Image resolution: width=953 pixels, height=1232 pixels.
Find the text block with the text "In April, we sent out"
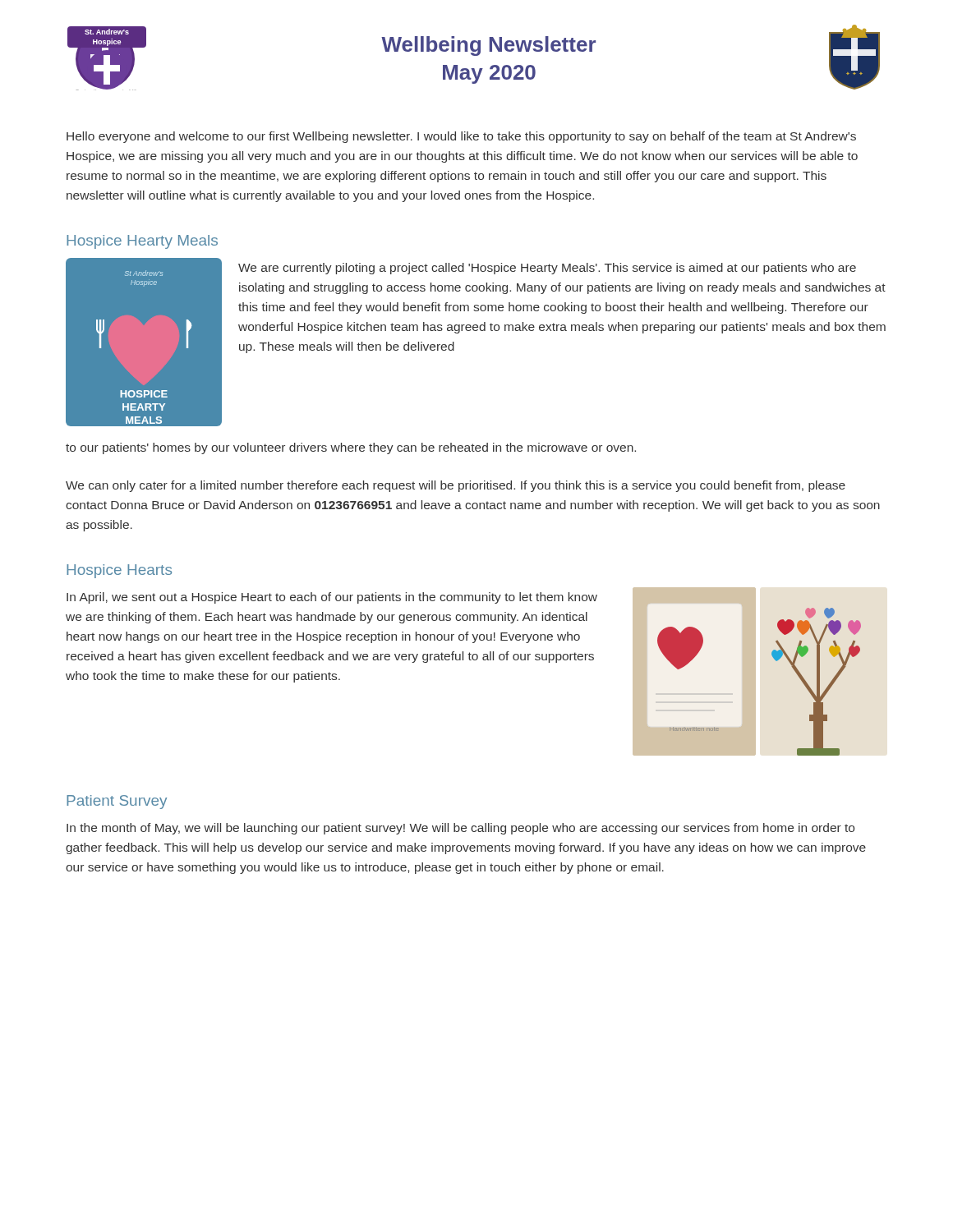coord(332,636)
